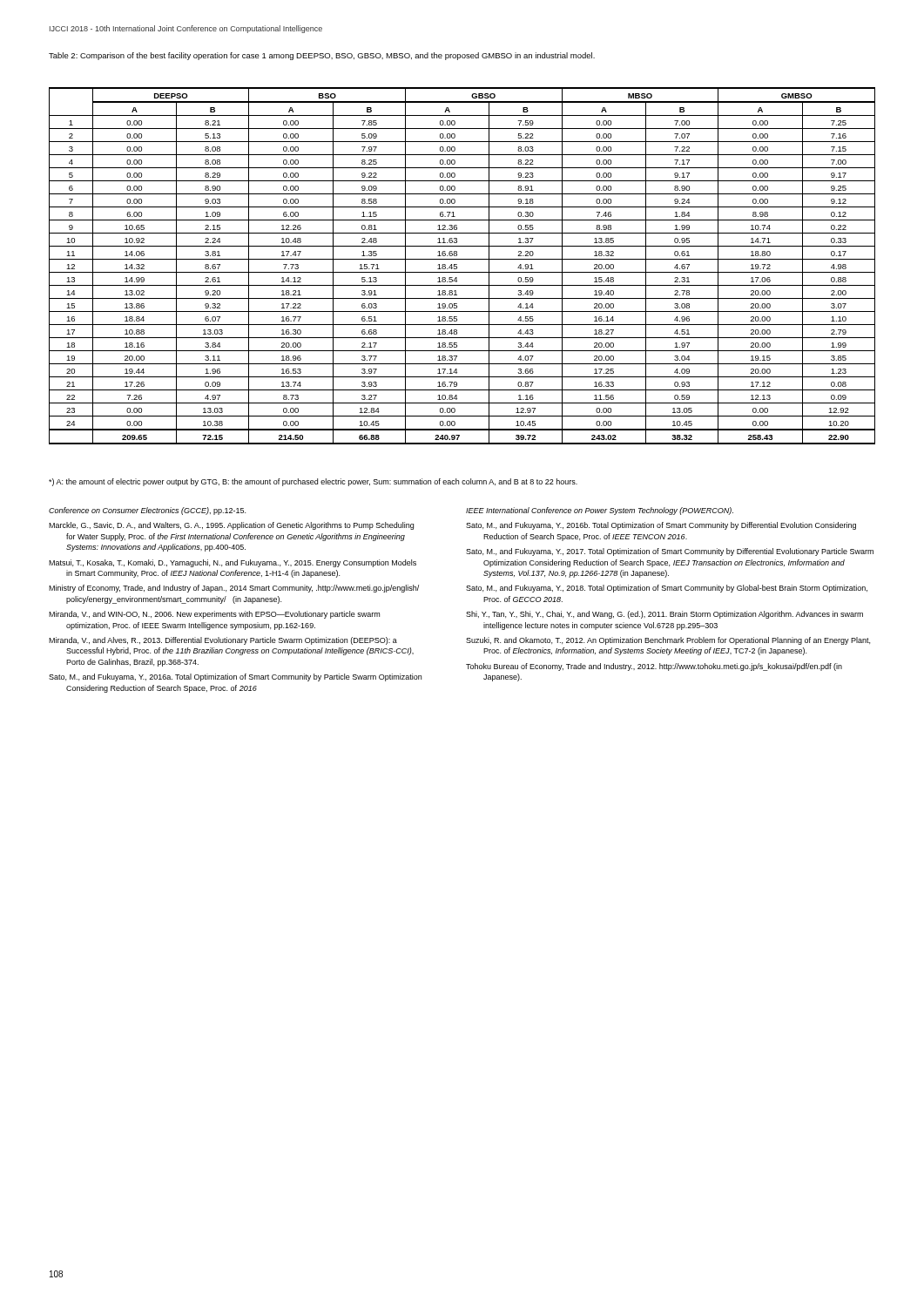The height and width of the screenshot is (1307, 924).
Task: Select the list item with the text "Matsui, T., Kosaka, T., Komaki,"
Action: (x=233, y=568)
